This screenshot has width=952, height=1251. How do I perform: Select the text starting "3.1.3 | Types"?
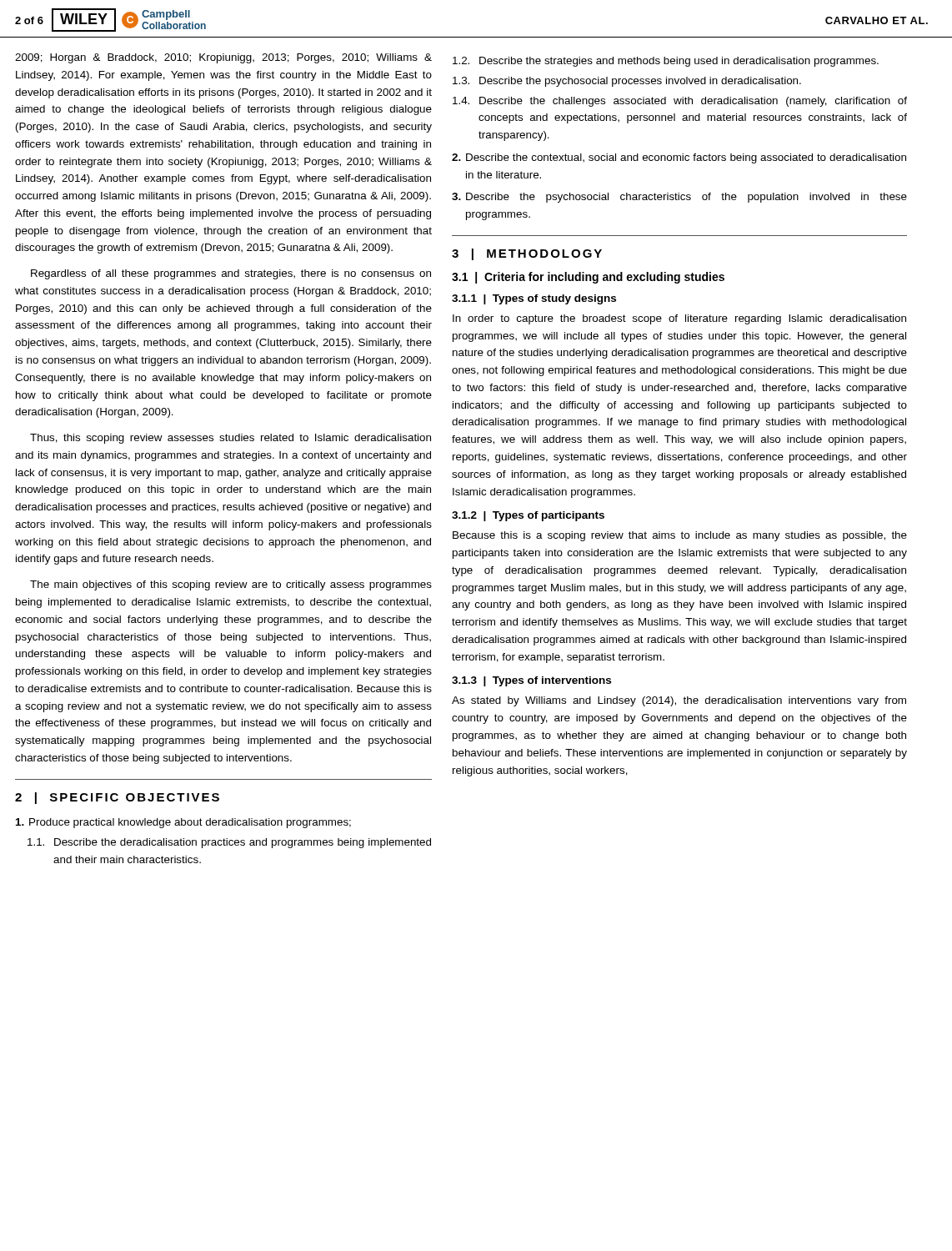532,681
